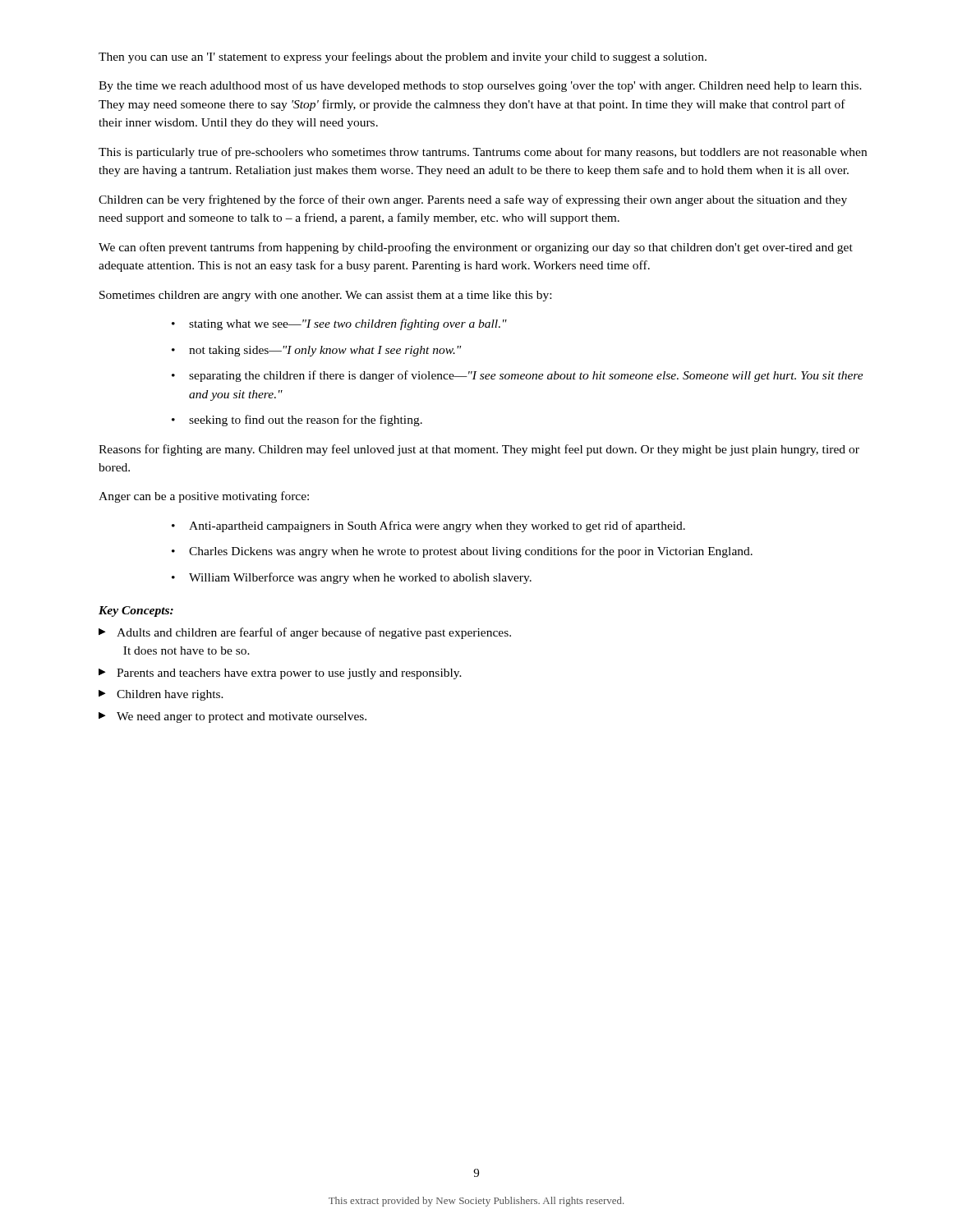Click on the list item that says "separating the children if there is"
Viewport: 953px width, 1232px height.
pyautogui.click(x=526, y=384)
